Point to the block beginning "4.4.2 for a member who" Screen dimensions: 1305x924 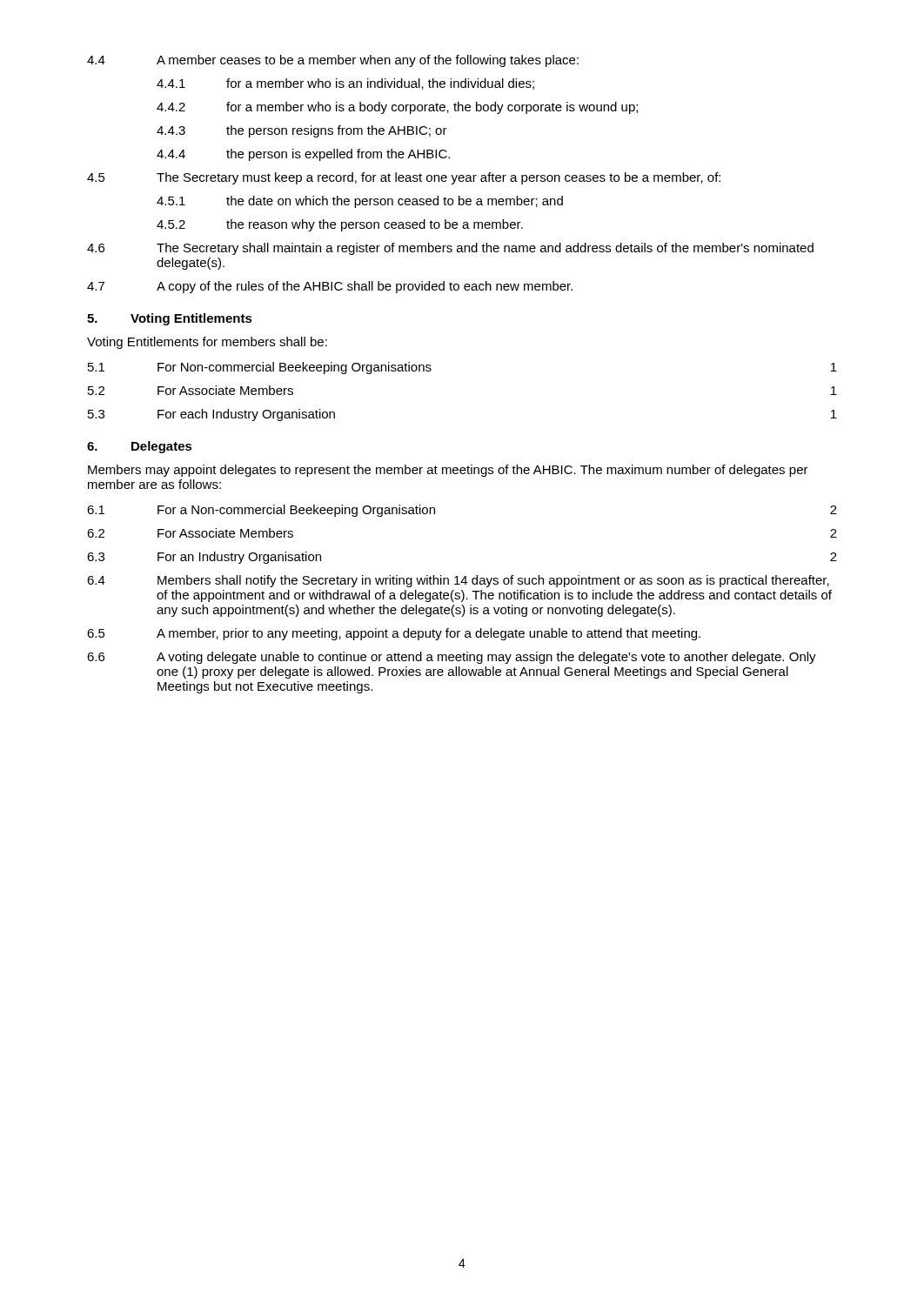click(x=497, y=107)
